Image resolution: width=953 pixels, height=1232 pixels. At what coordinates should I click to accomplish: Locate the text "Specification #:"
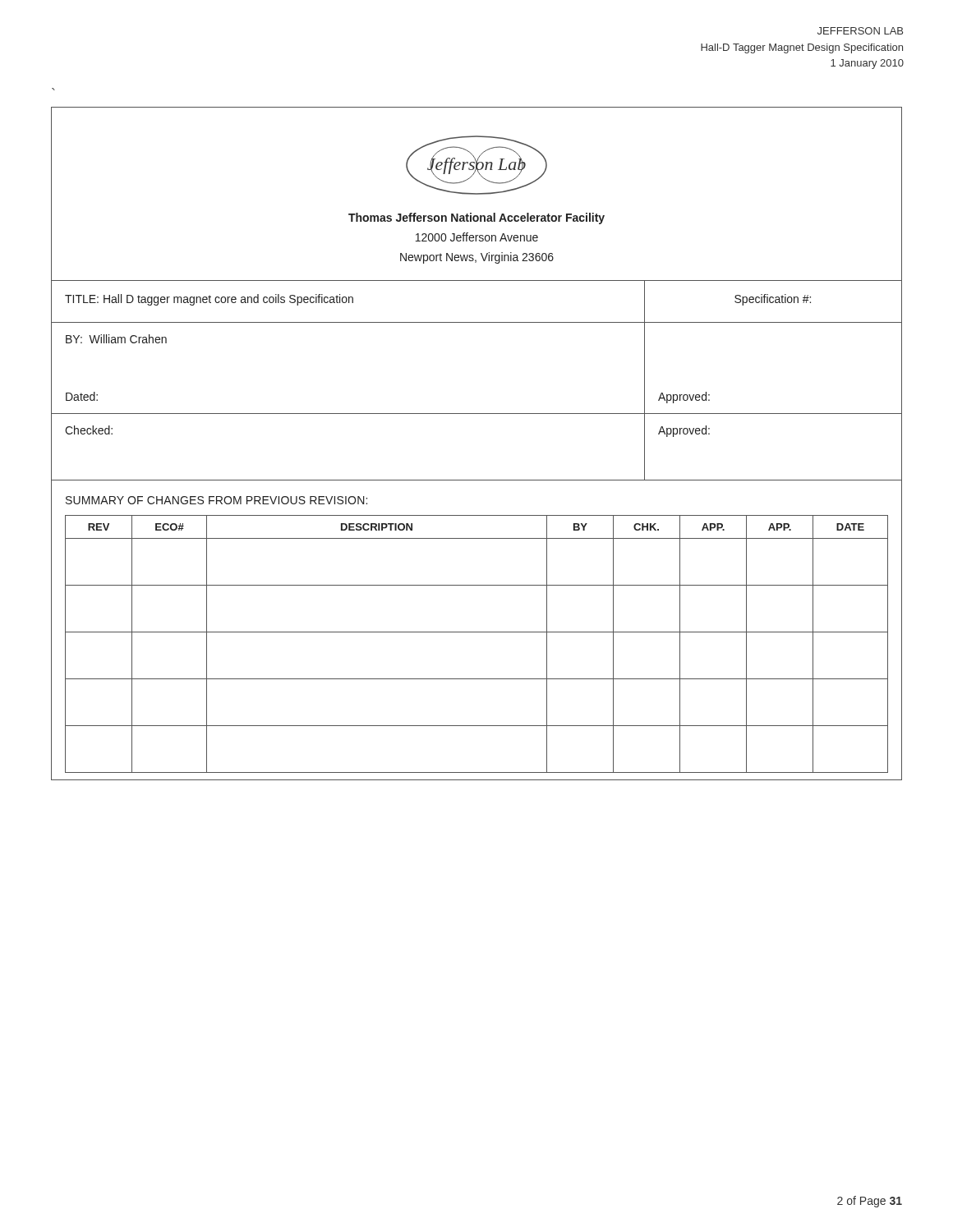773,299
